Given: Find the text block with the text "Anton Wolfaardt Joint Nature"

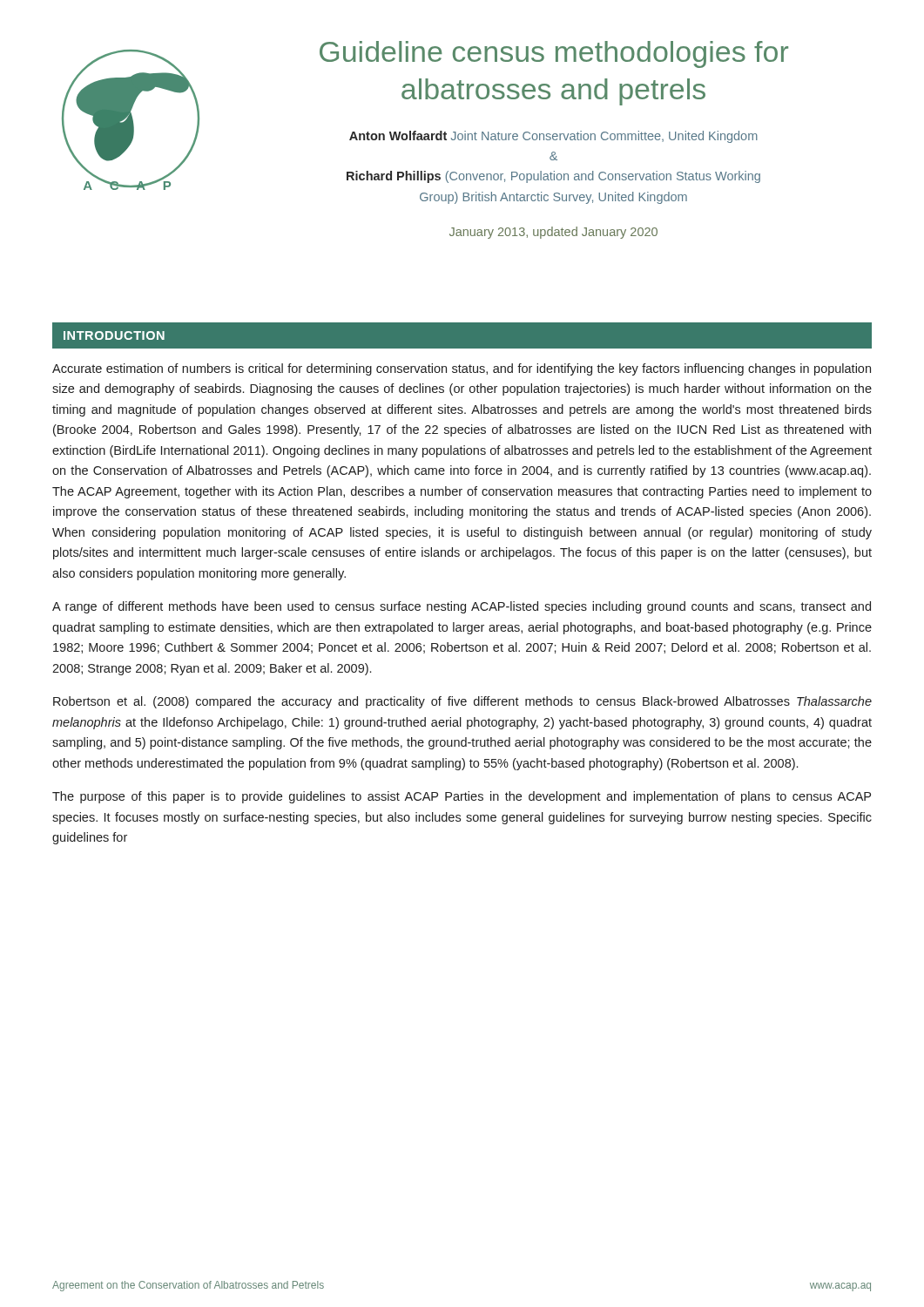Looking at the screenshot, I should [553, 166].
